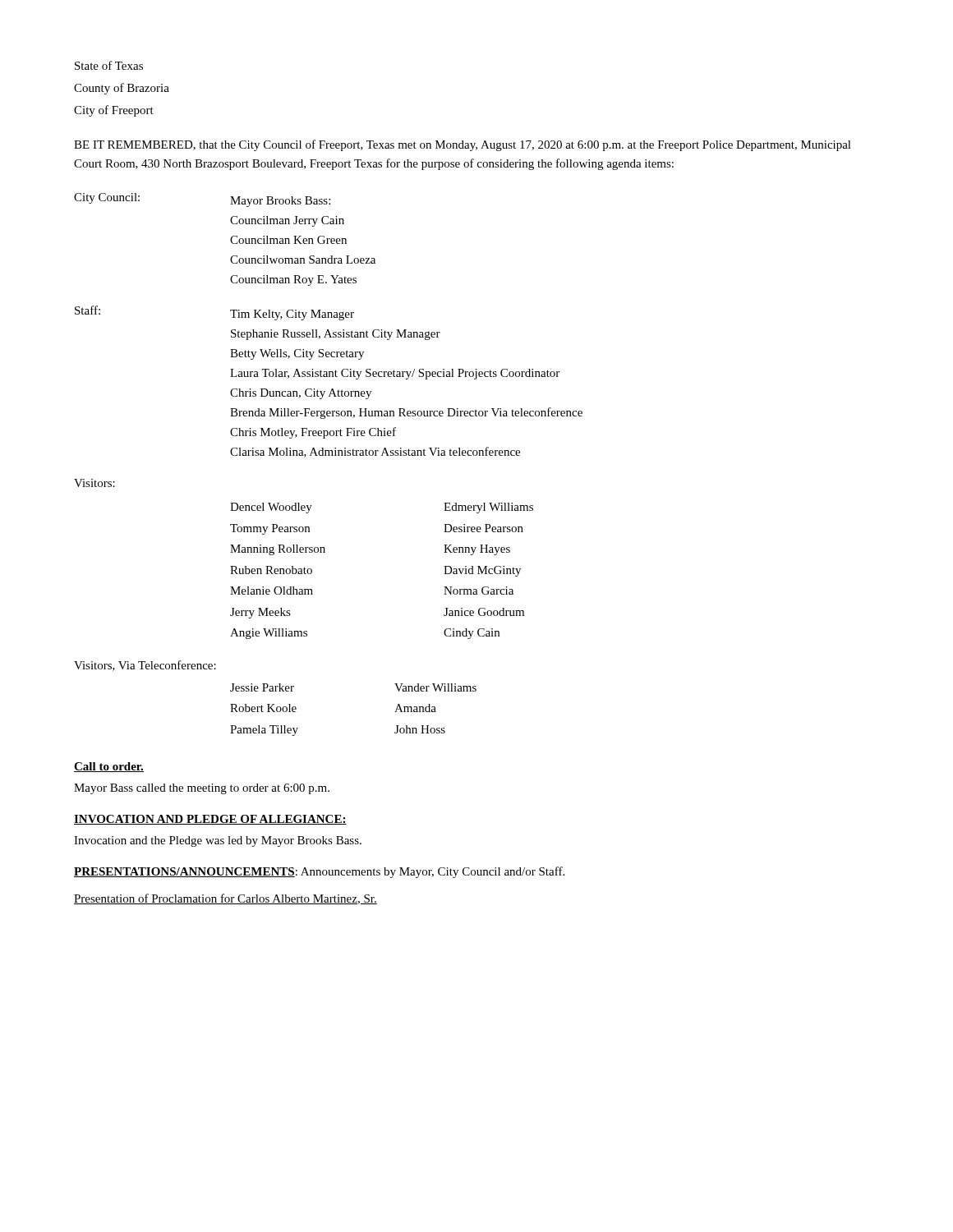Where is the passage that starts "Staff: Tim Kelty, City Manager Stephanie Russell,"?

(x=476, y=383)
